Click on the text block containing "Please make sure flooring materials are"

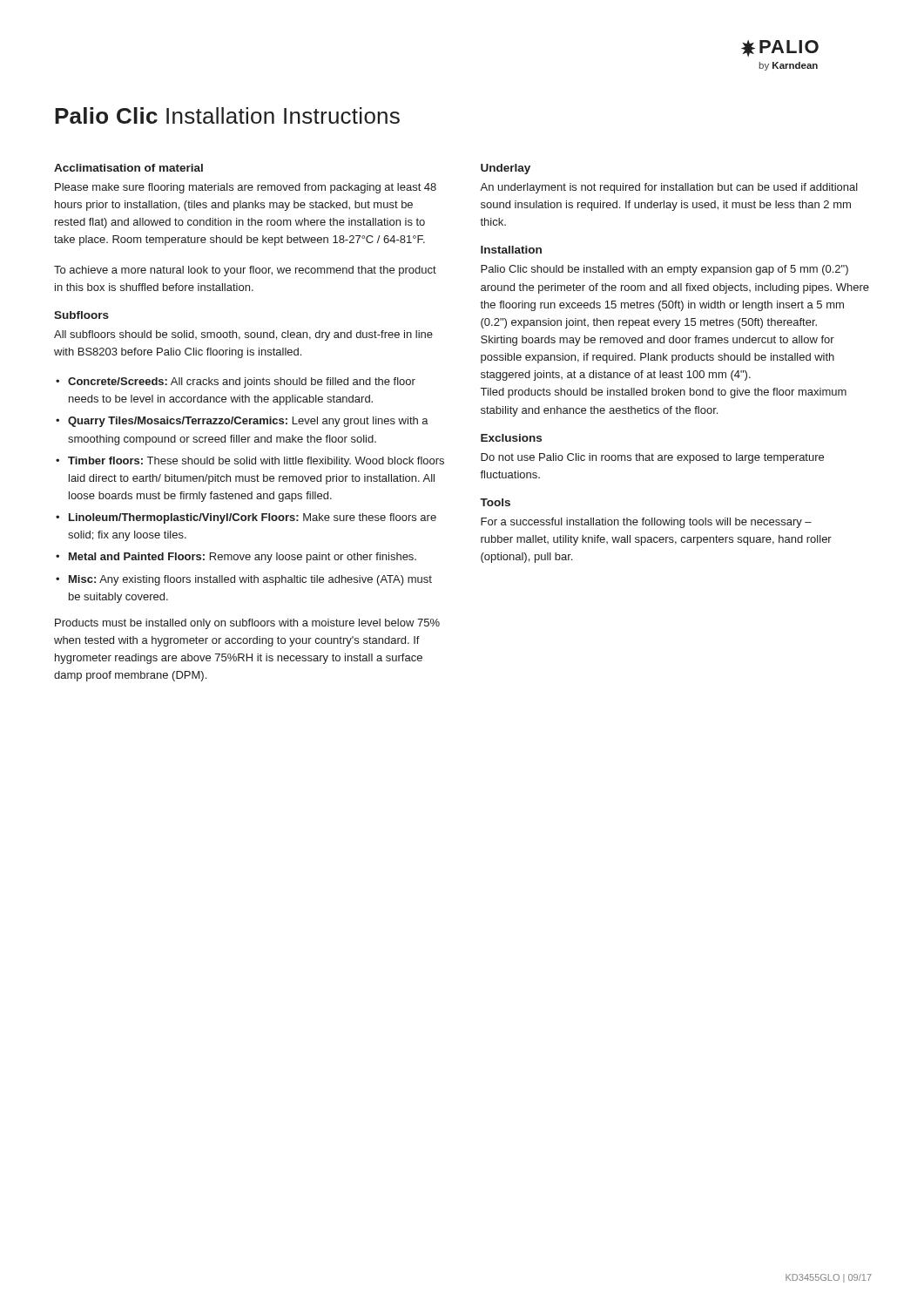point(245,213)
